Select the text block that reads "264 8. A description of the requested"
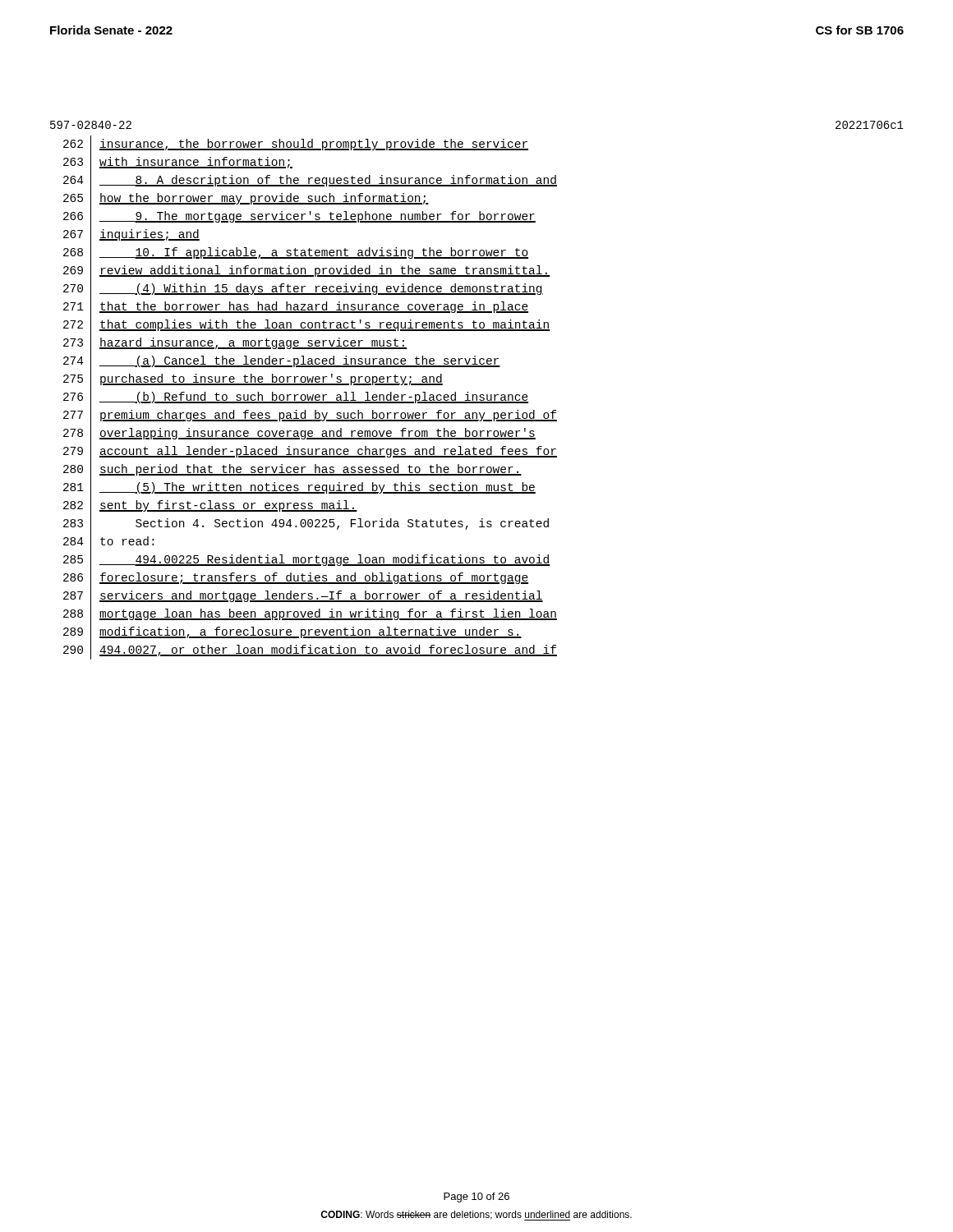Screen dimensions: 1232x953 pyautogui.click(x=303, y=181)
